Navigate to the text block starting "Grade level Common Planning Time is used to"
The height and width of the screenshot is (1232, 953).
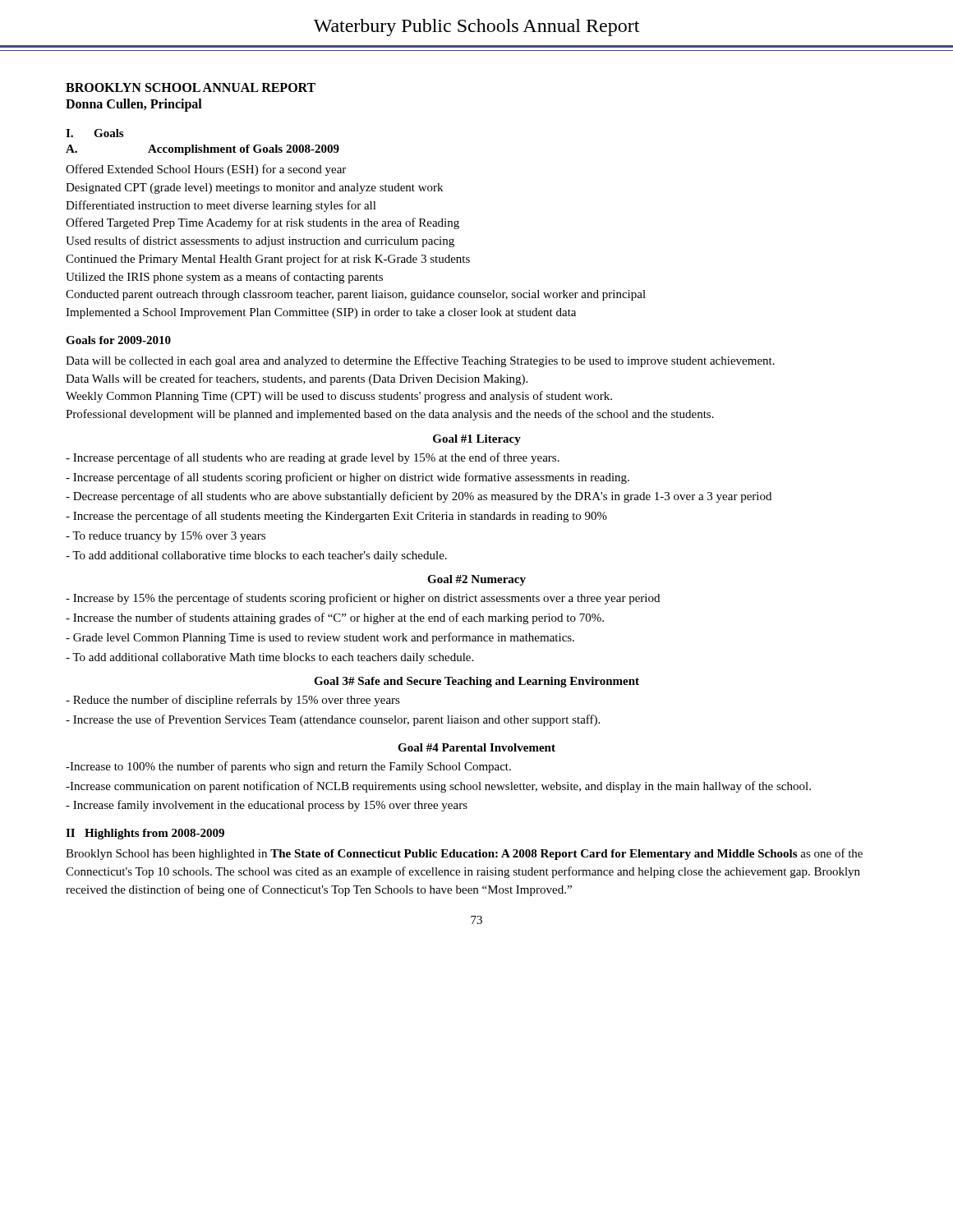[320, 637]
